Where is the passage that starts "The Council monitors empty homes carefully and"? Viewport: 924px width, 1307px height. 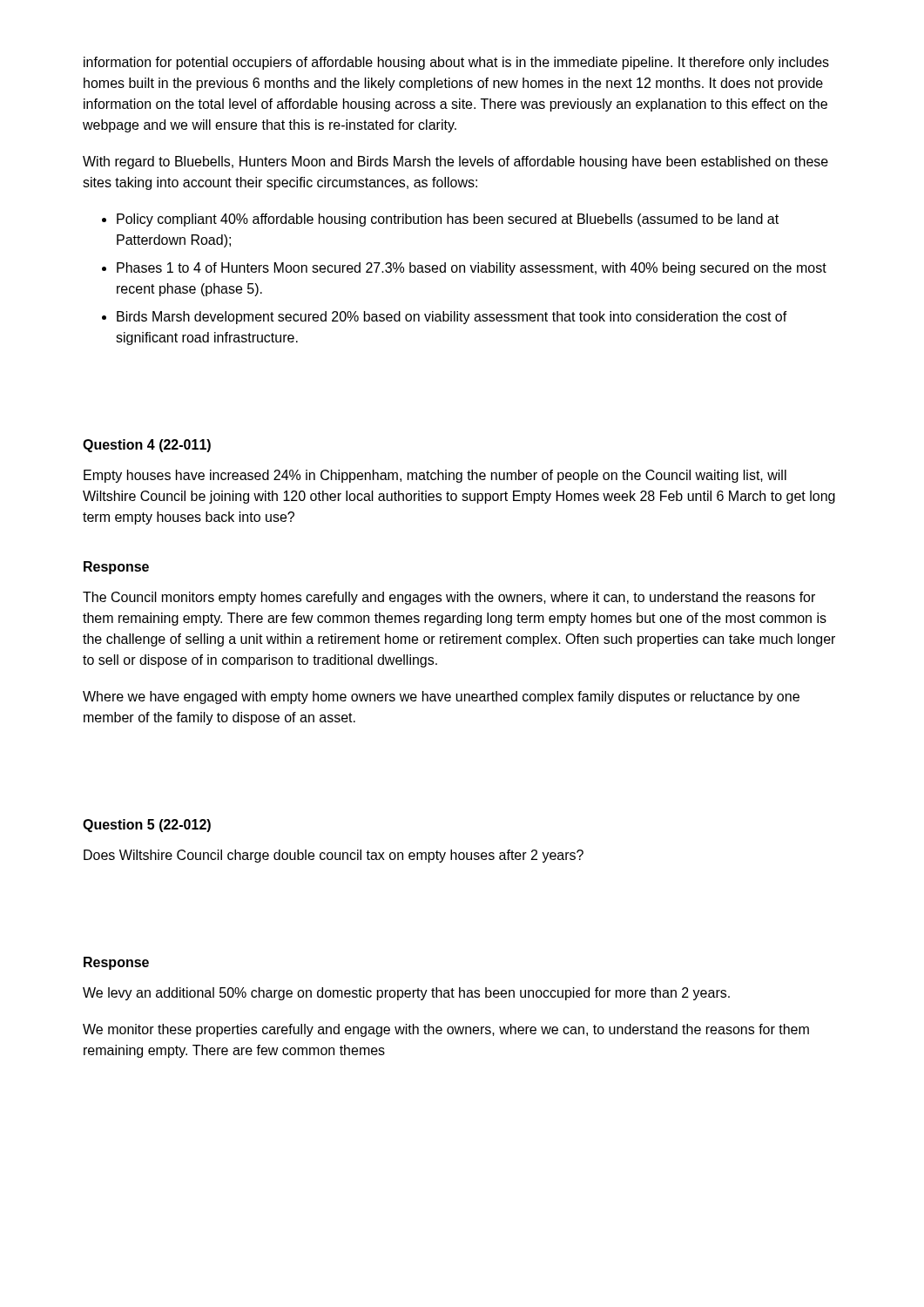459,629
